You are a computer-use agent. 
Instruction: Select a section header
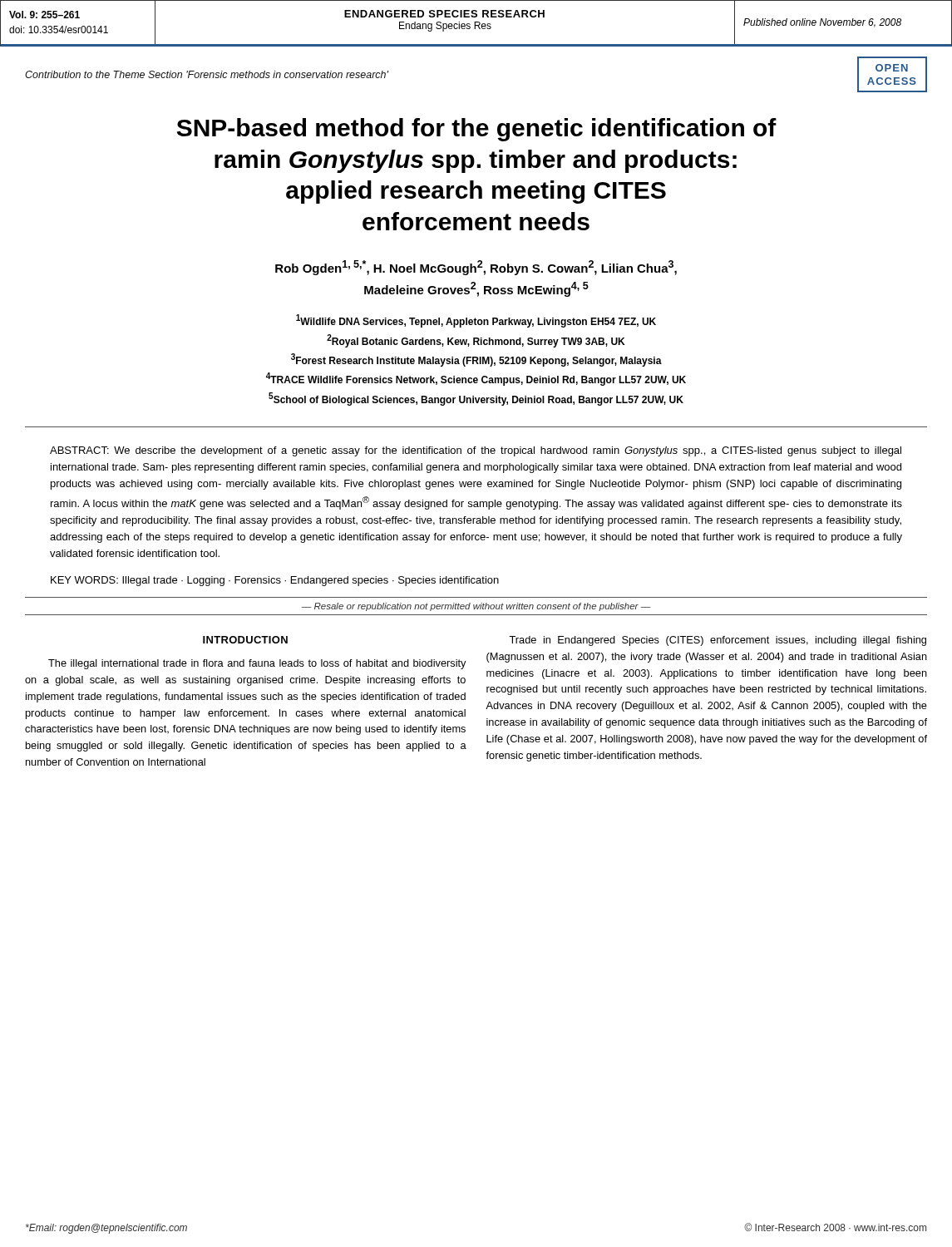click(245, 640)
